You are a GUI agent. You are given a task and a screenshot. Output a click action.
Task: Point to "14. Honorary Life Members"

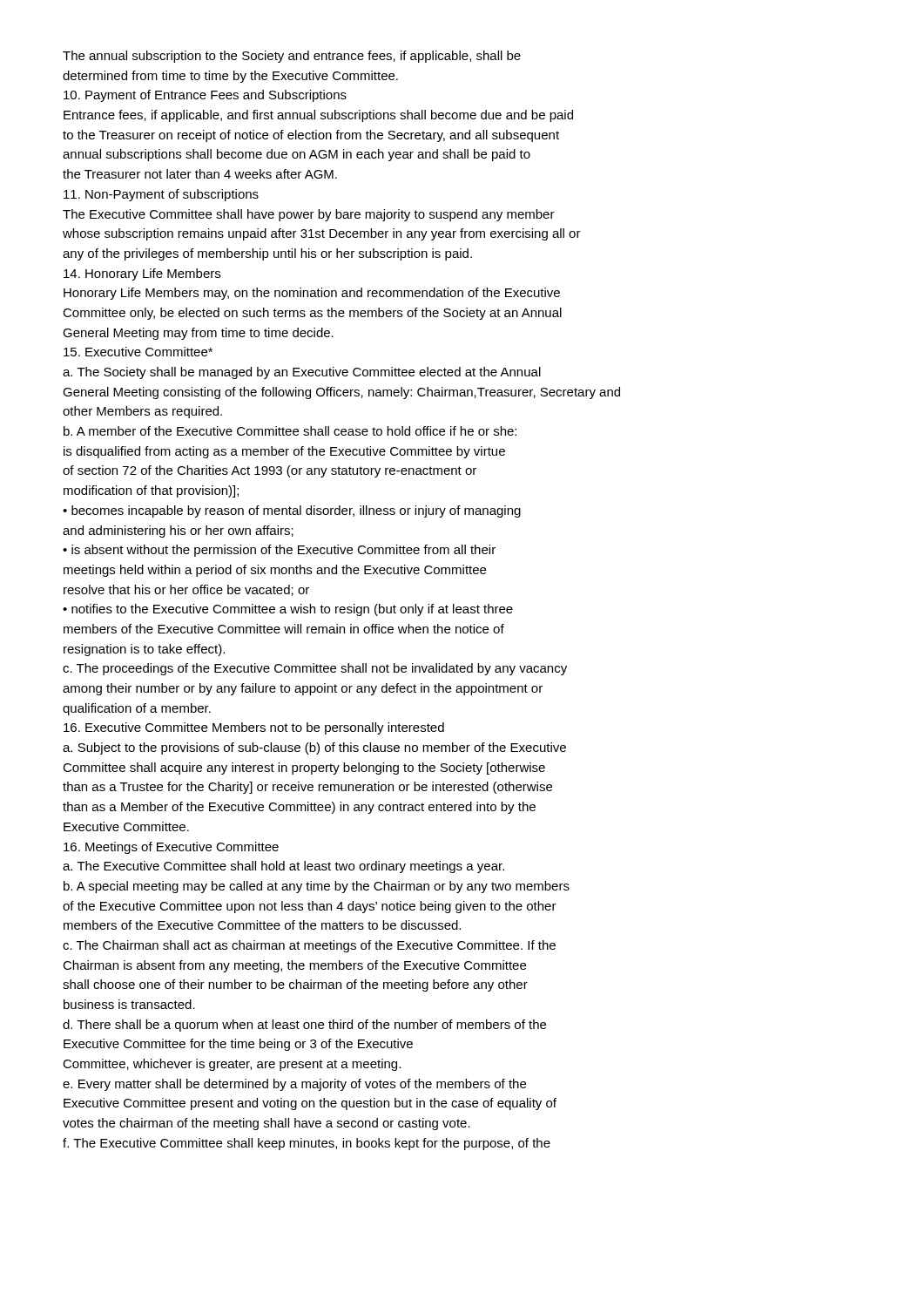(142, 274)
